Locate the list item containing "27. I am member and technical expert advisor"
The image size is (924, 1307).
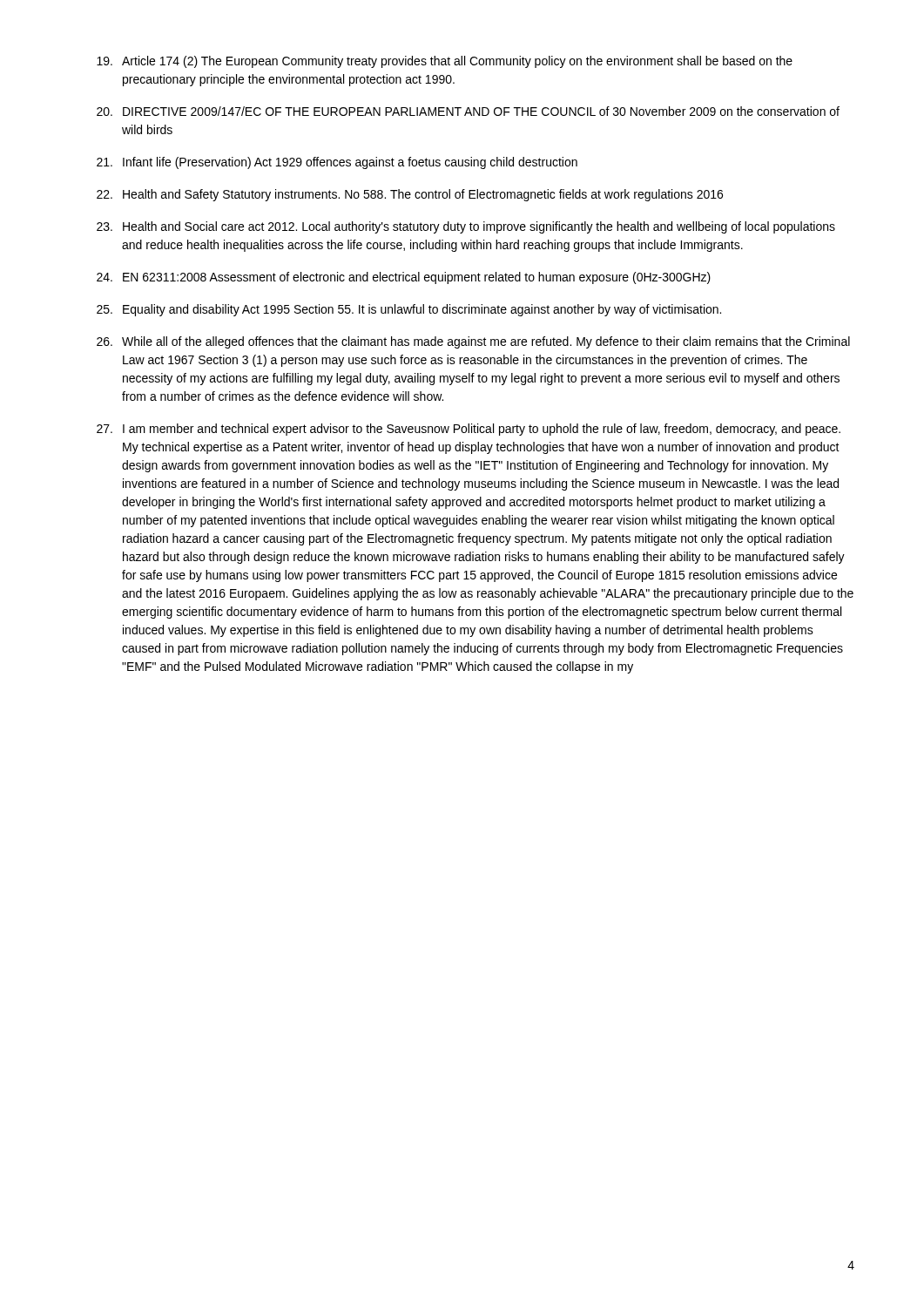pos(462,548)
